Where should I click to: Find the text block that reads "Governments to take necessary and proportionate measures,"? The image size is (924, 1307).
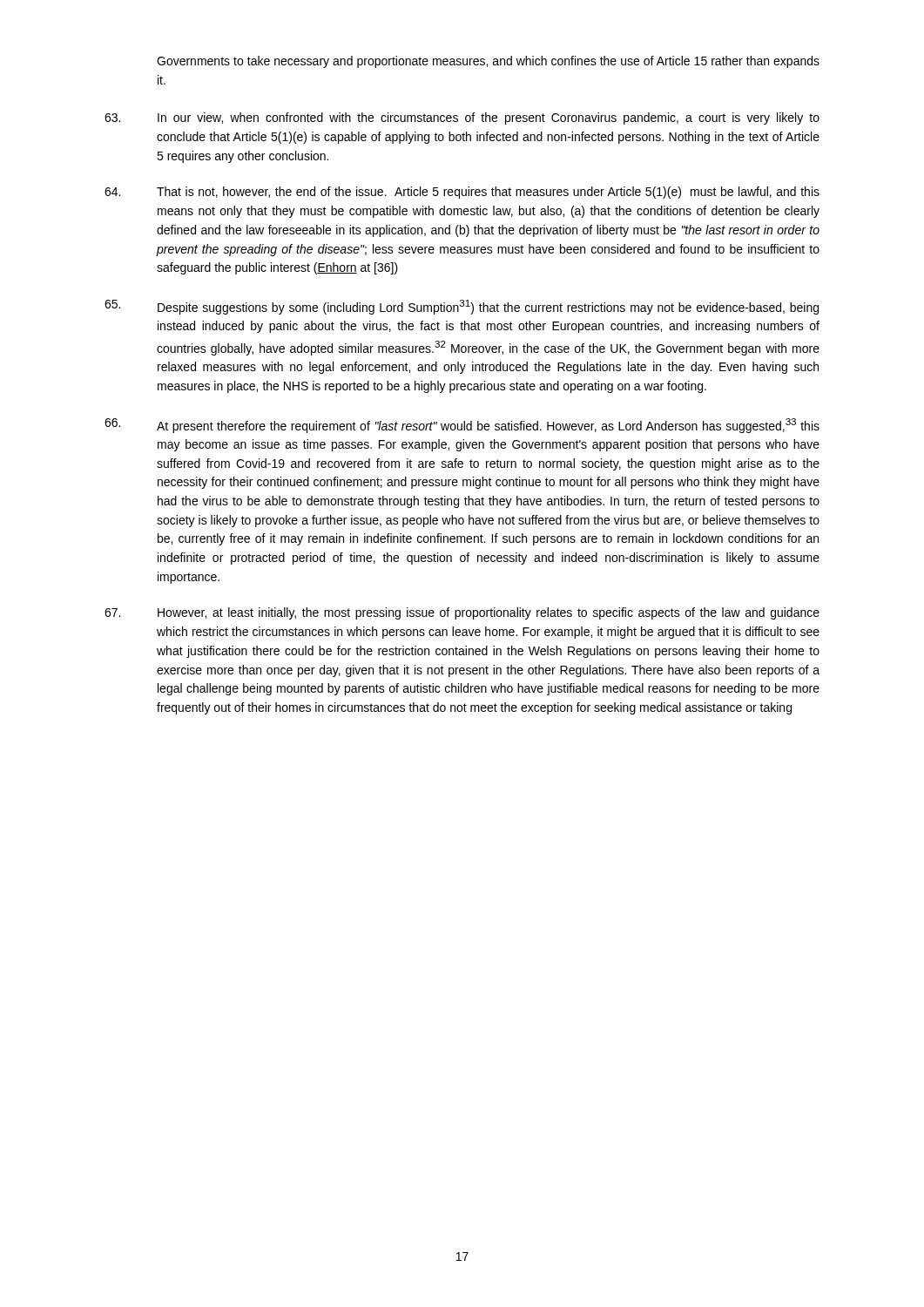(488, 70)
